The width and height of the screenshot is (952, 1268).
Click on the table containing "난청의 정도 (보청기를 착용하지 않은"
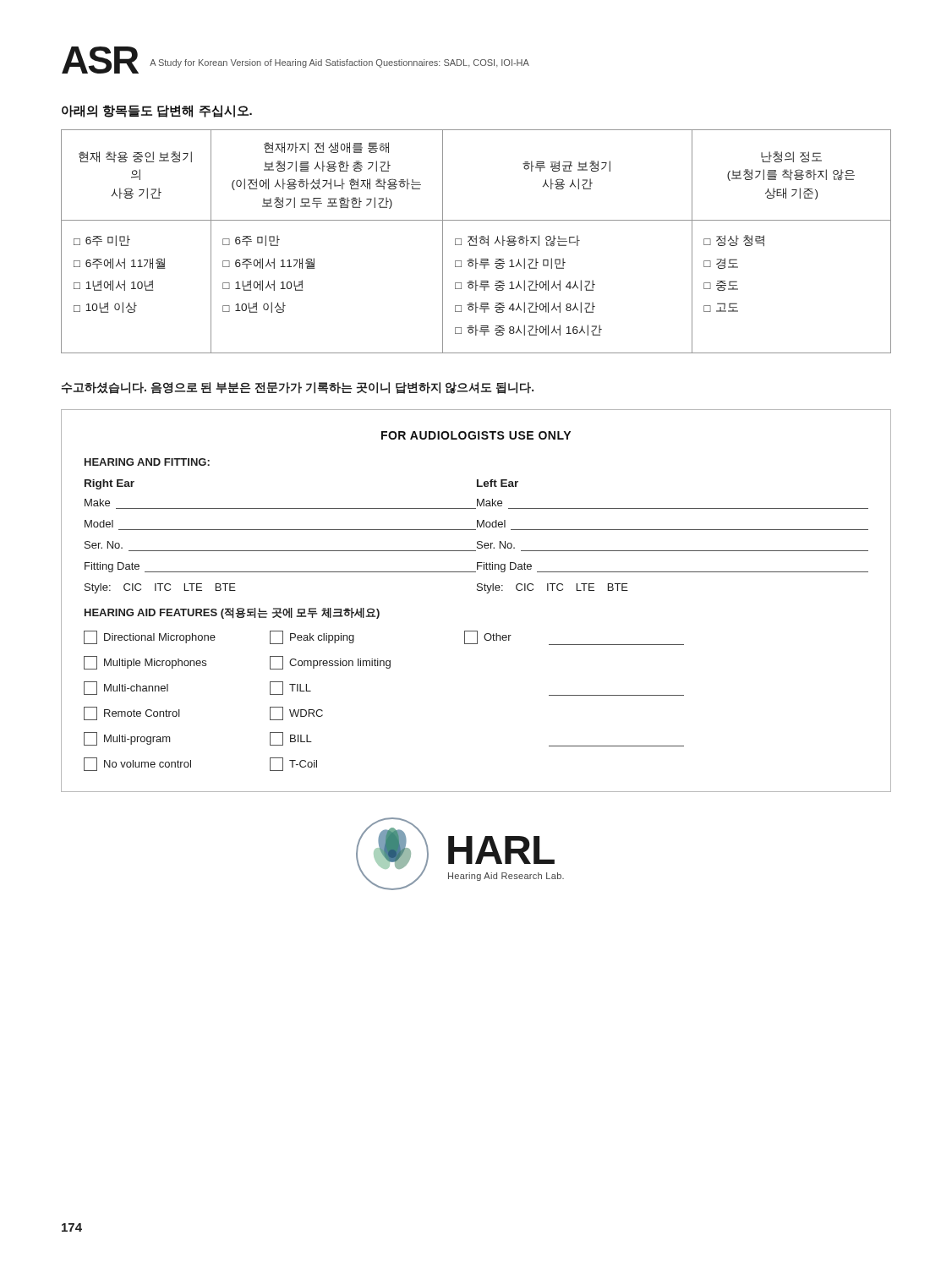[476, 241]
